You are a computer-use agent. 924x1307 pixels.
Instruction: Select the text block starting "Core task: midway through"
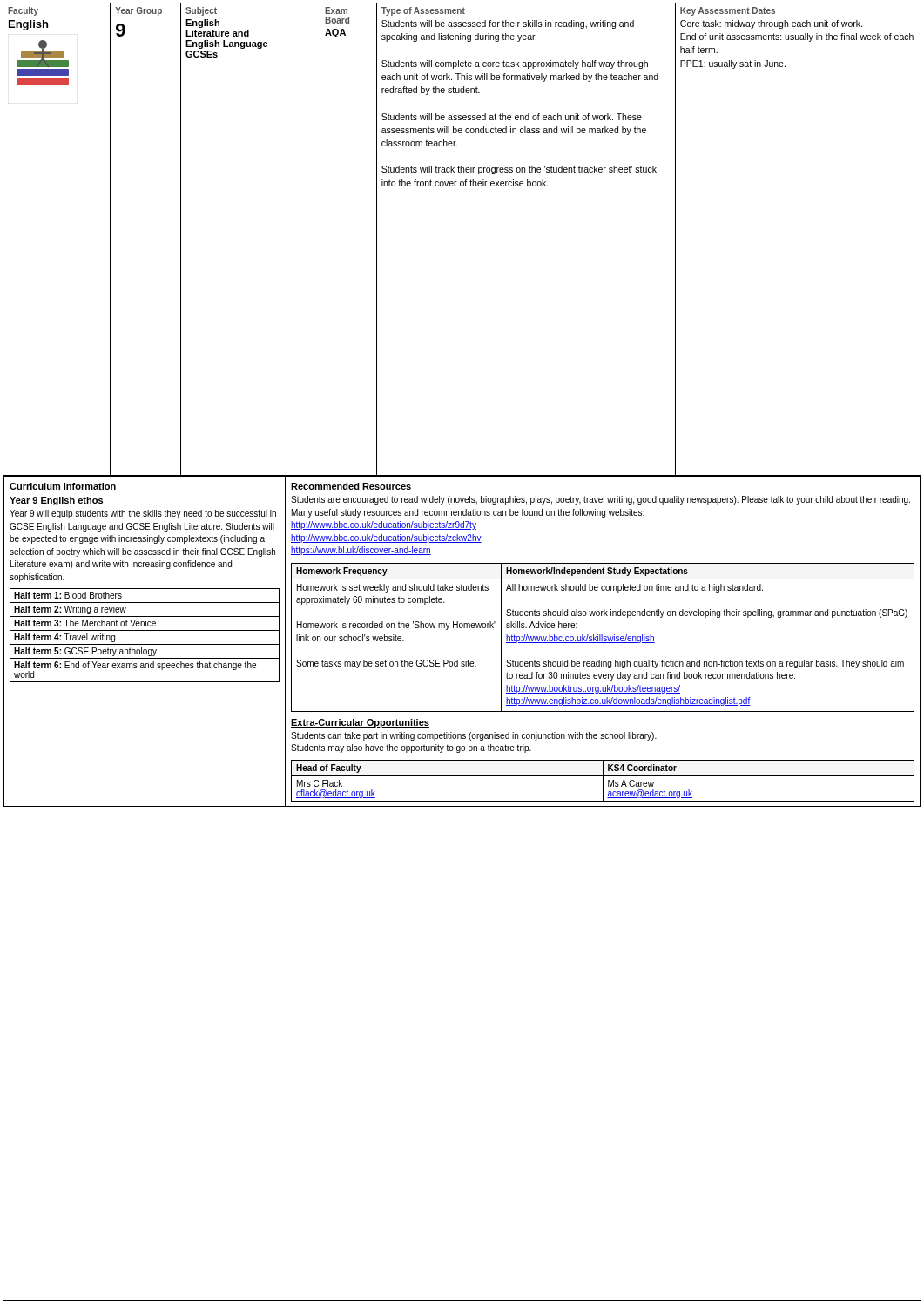797,43
